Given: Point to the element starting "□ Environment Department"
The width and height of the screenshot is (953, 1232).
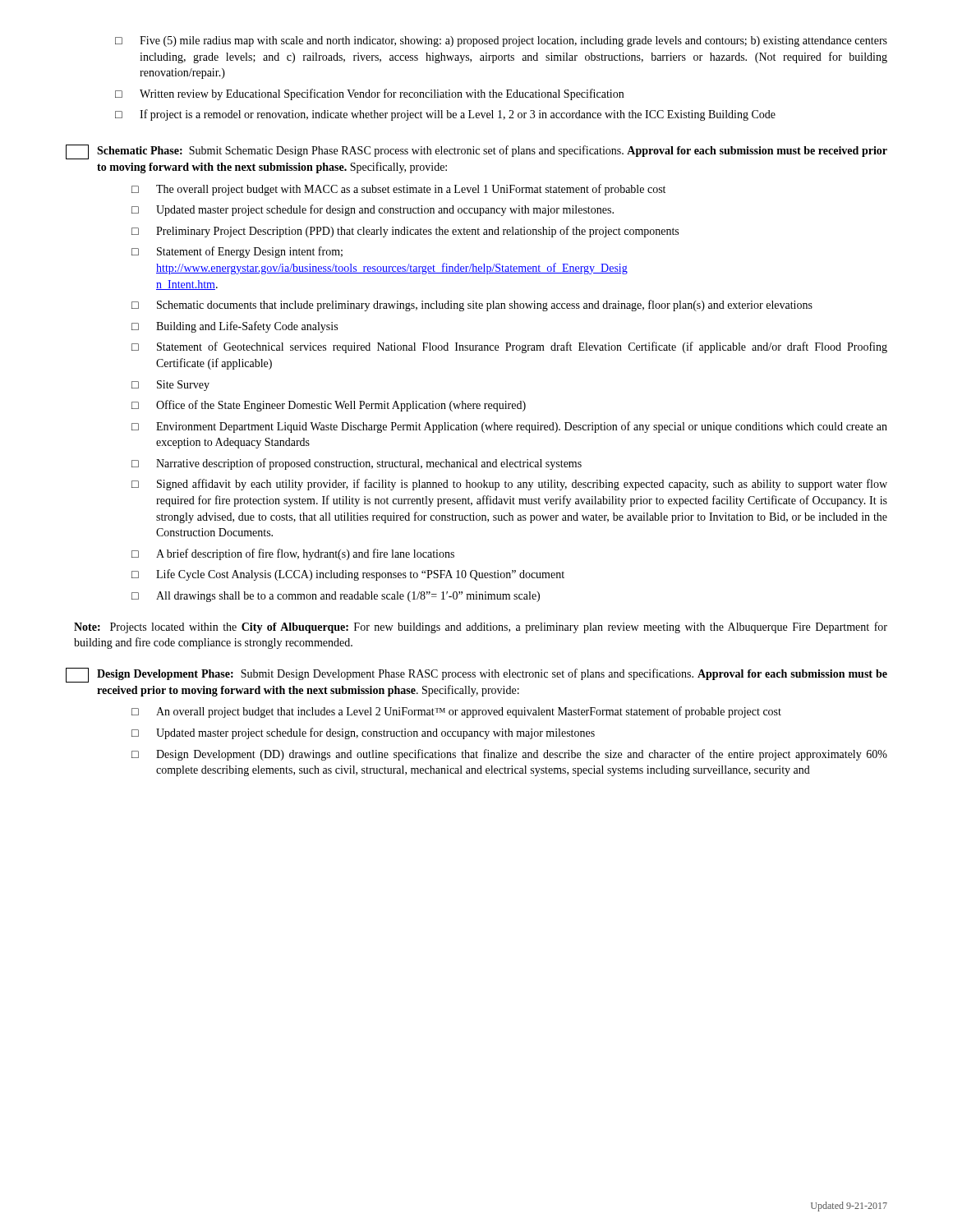Looking at the screenshot, I should [509, 435].
